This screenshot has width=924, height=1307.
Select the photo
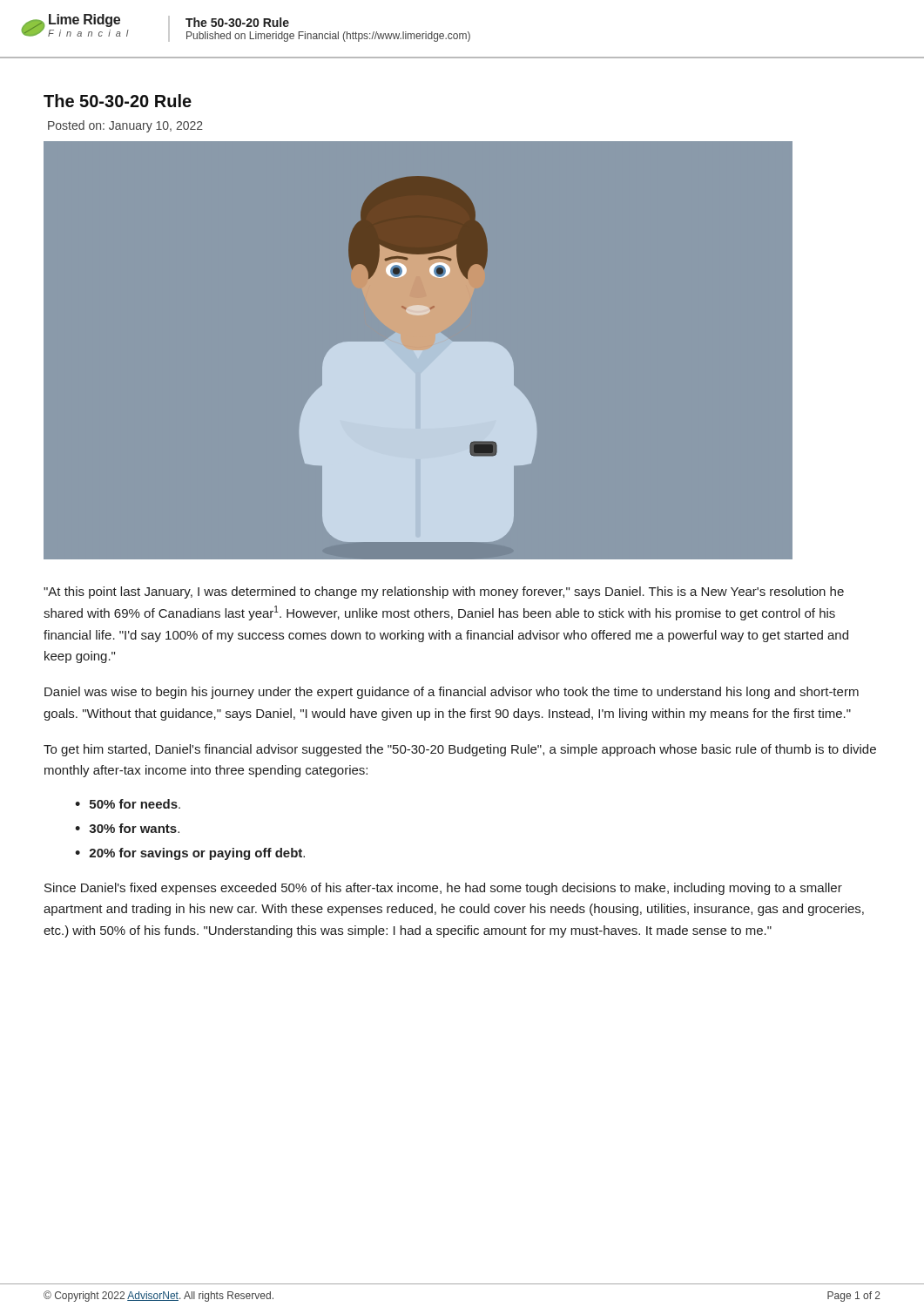tap(462, 352)
